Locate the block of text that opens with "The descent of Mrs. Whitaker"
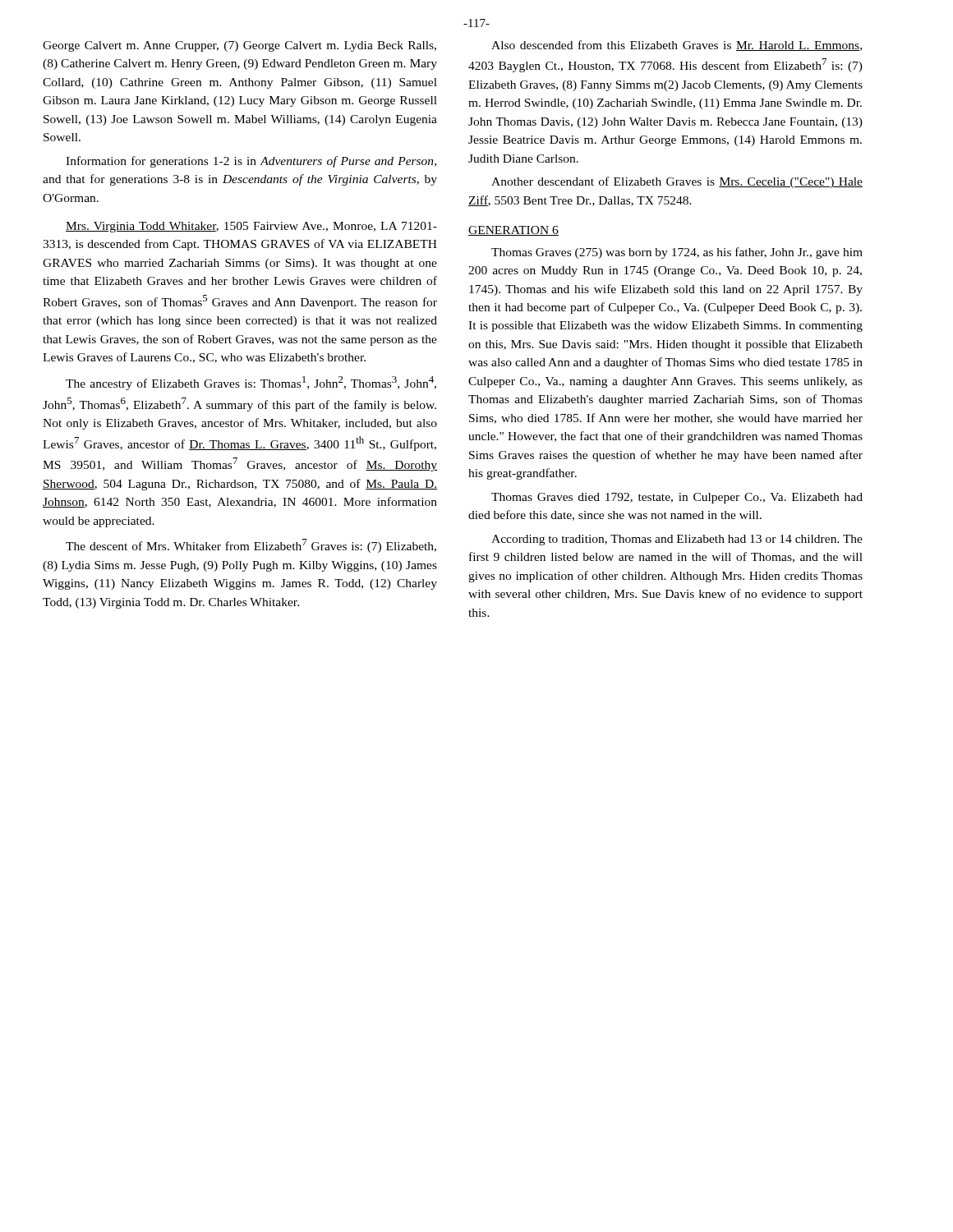The width and height of the screenshot is (953, 1232). coord(240,573)
